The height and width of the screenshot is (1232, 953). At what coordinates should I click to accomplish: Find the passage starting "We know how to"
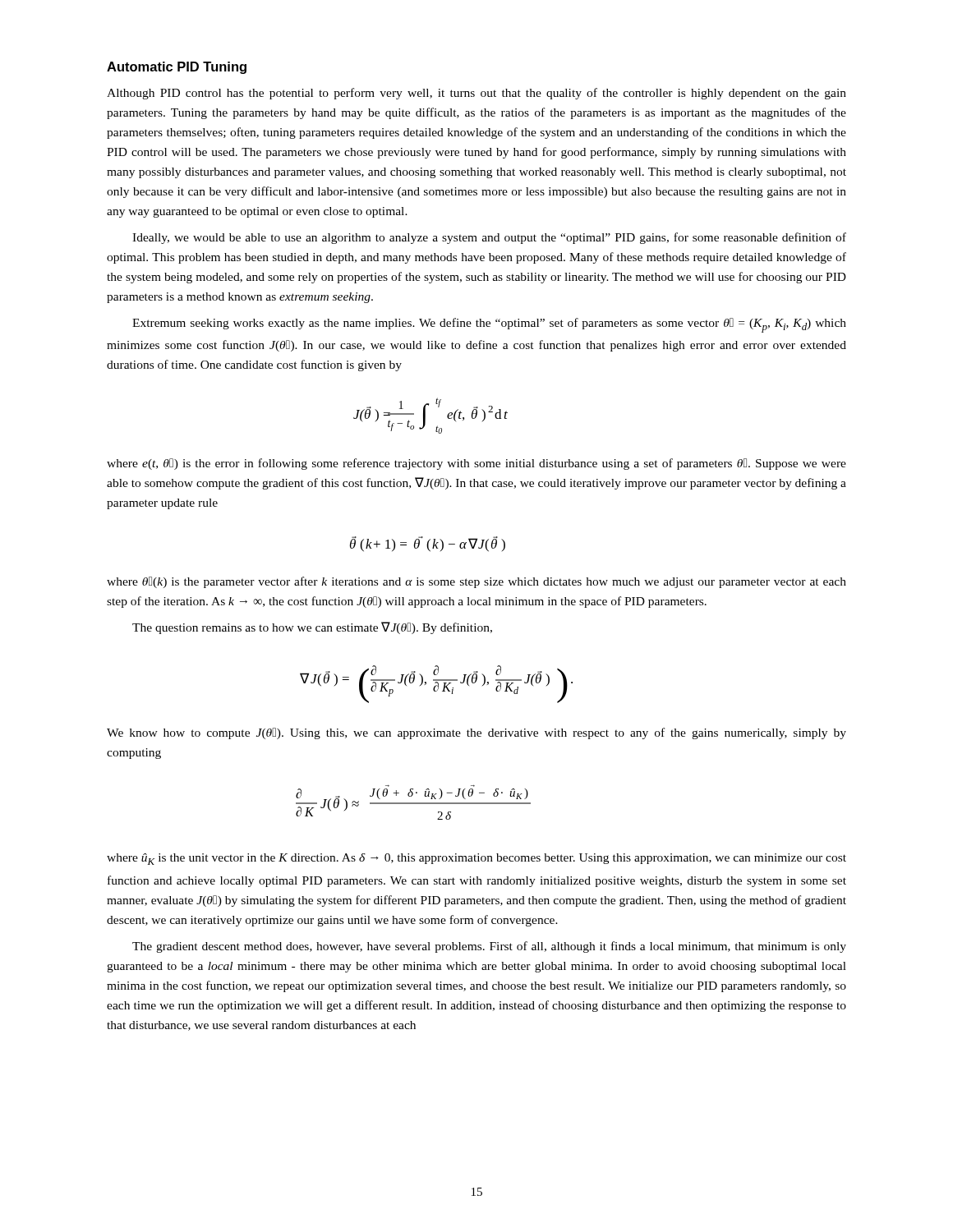(x=476, y=742)
